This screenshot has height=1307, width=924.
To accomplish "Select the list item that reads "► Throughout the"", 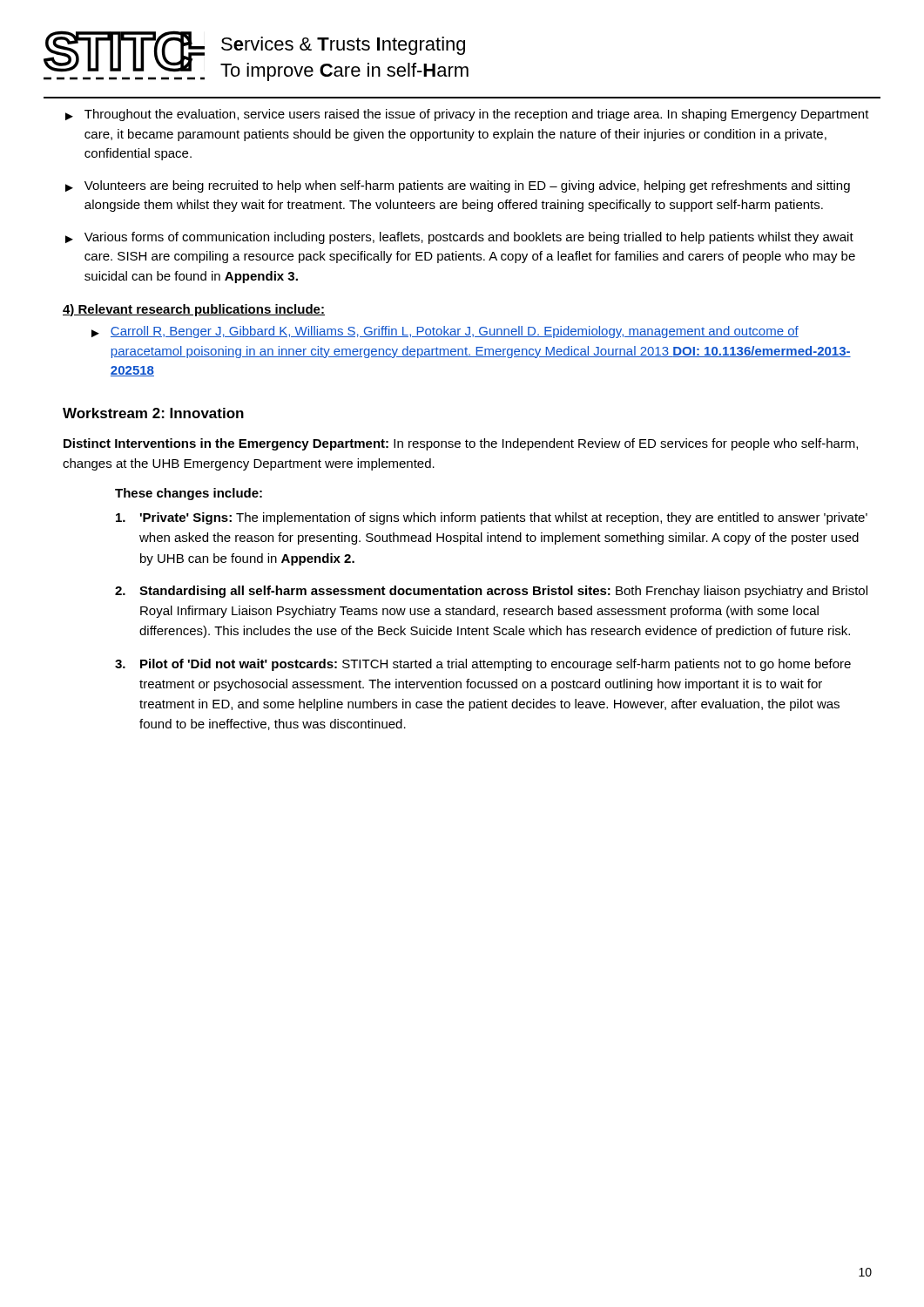I will pyautogui.click(x=467, y=195).
